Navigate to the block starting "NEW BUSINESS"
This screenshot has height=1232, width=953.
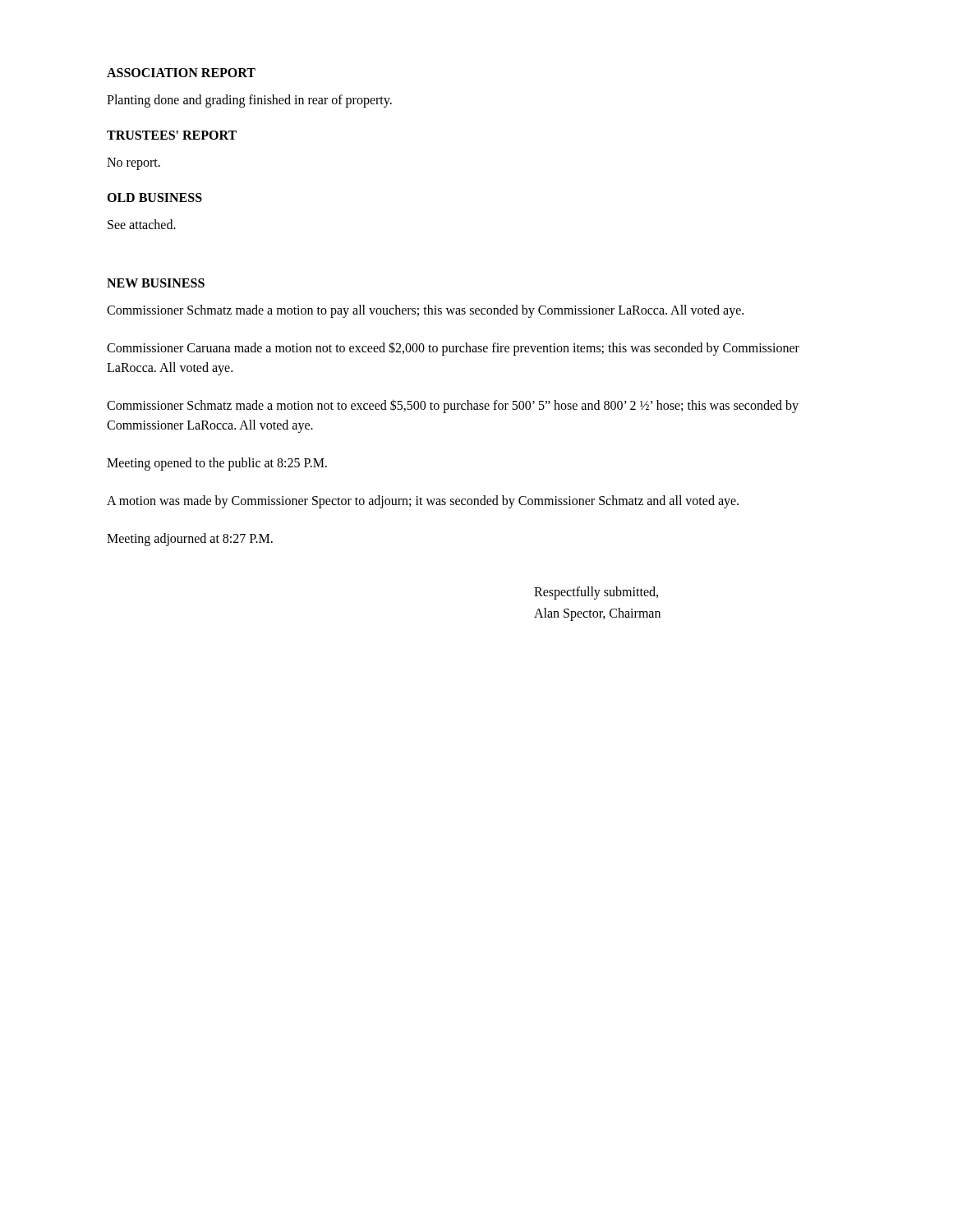(x=156, y=283)
